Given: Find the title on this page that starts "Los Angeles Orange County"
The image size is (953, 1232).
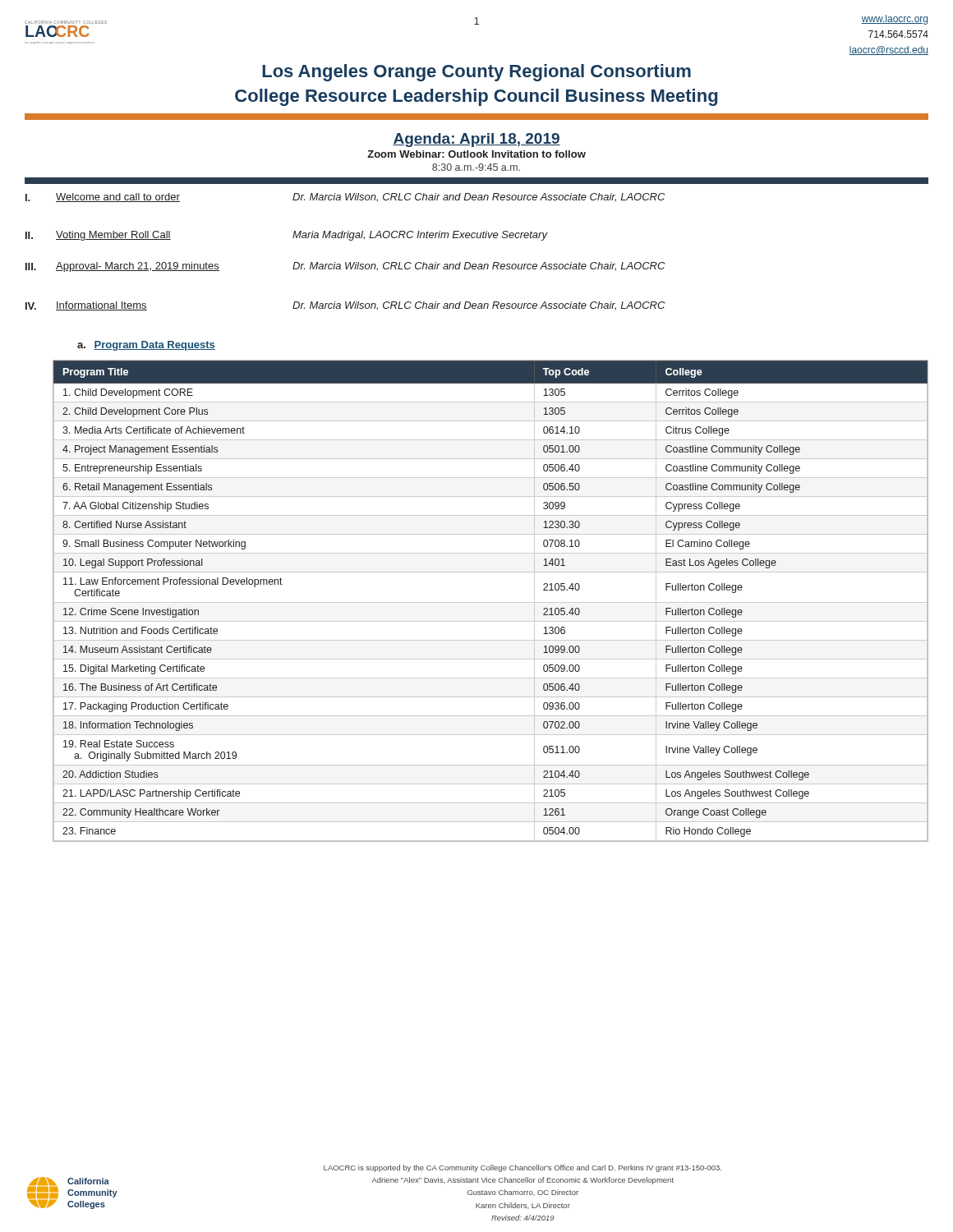Looking at the screenshot, I should click(476, 84).
